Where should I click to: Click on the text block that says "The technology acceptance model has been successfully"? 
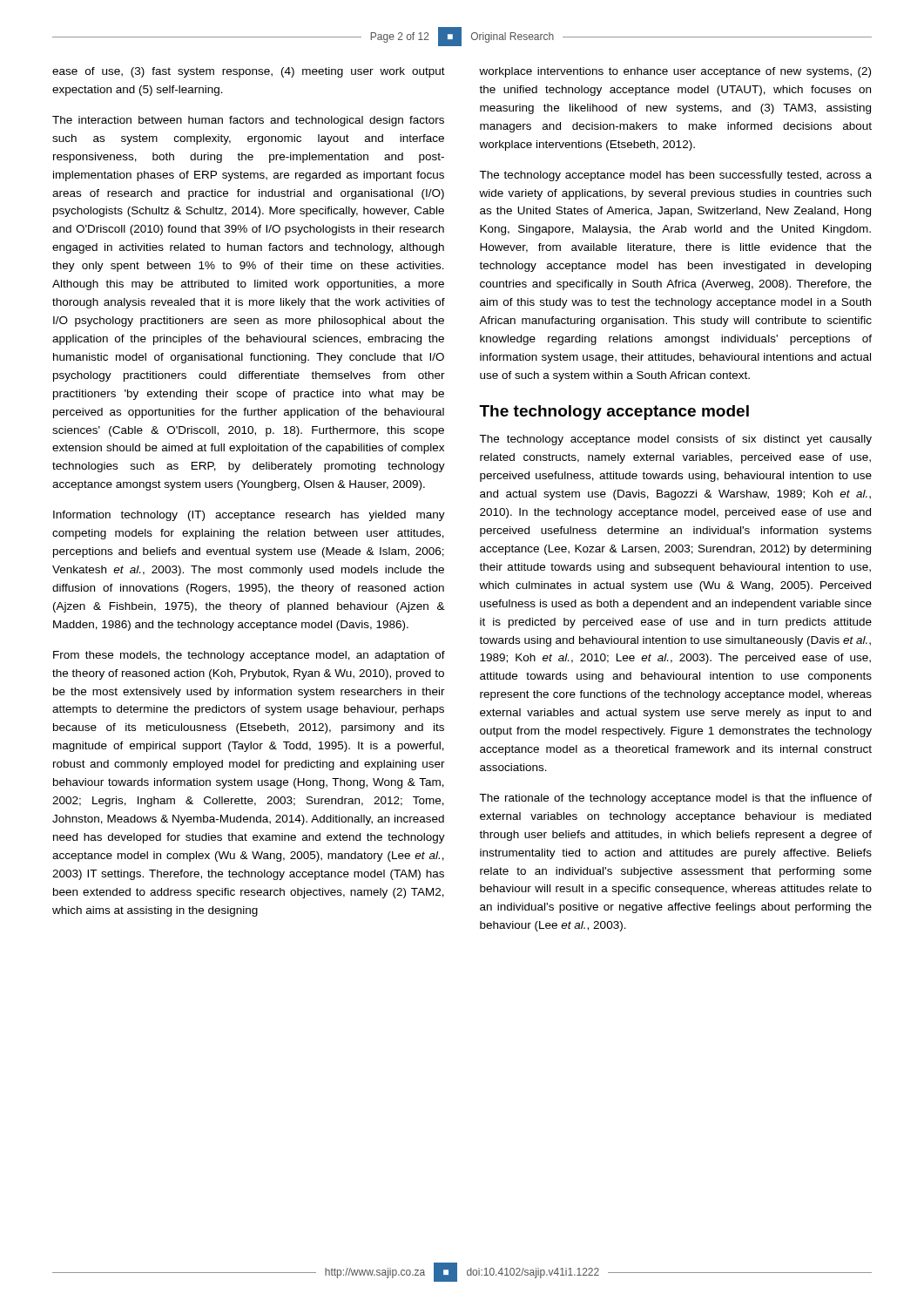(676, 275)
